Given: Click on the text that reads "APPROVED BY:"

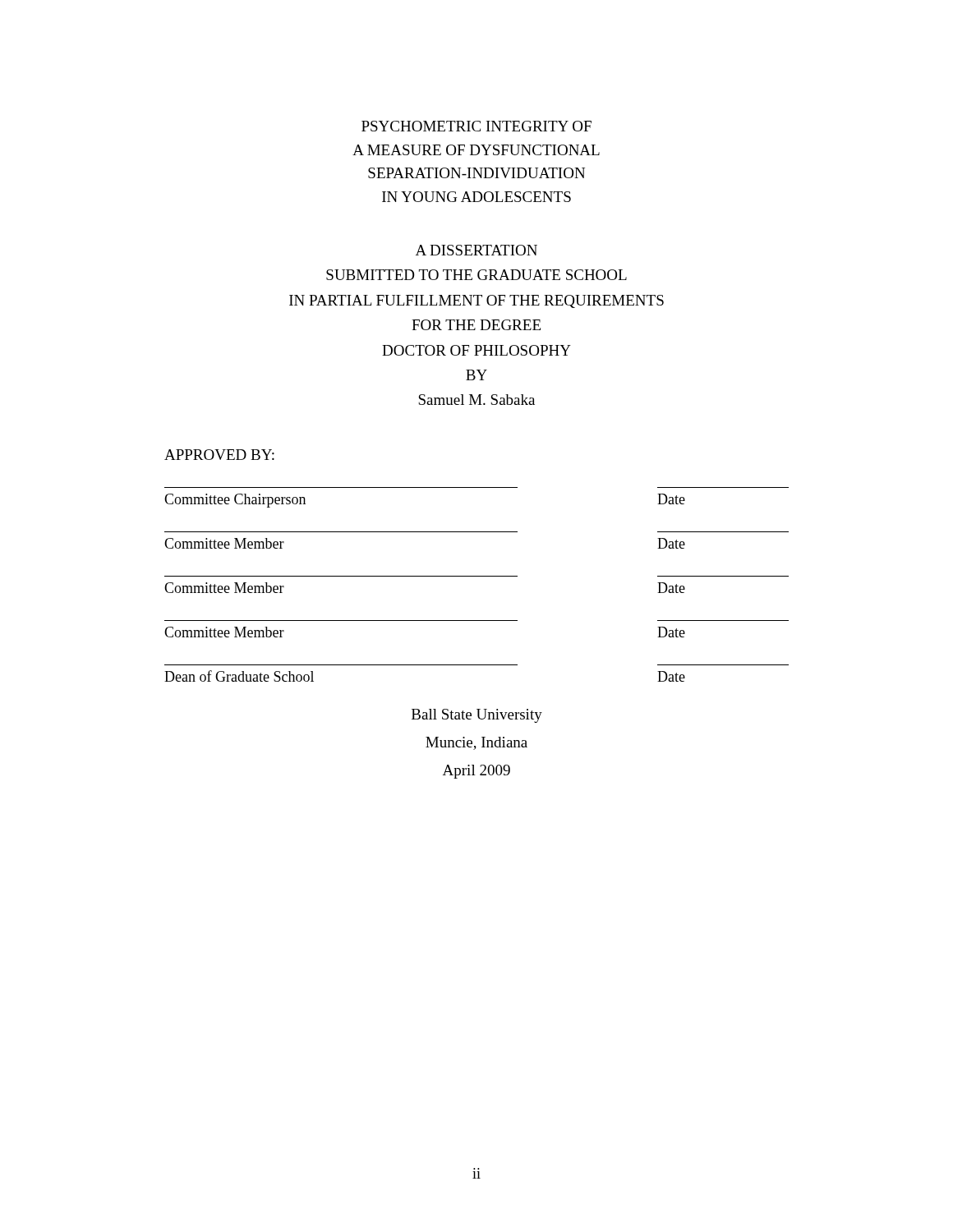Looking at the screenshot, I should tap(220, 454).
